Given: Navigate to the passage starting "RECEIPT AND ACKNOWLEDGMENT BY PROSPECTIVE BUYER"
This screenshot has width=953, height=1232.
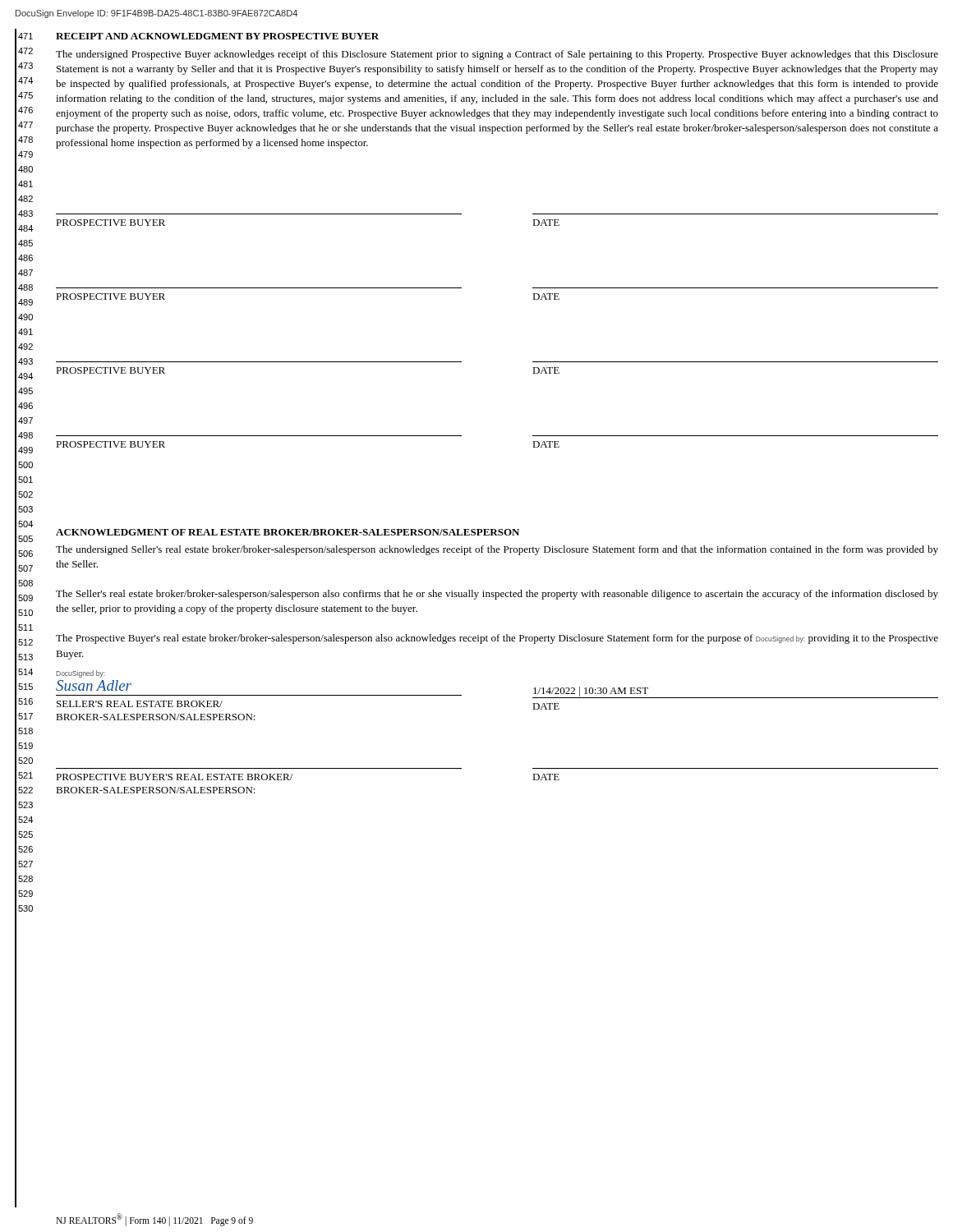Looking at the screenshot, I should coord(217,36).
